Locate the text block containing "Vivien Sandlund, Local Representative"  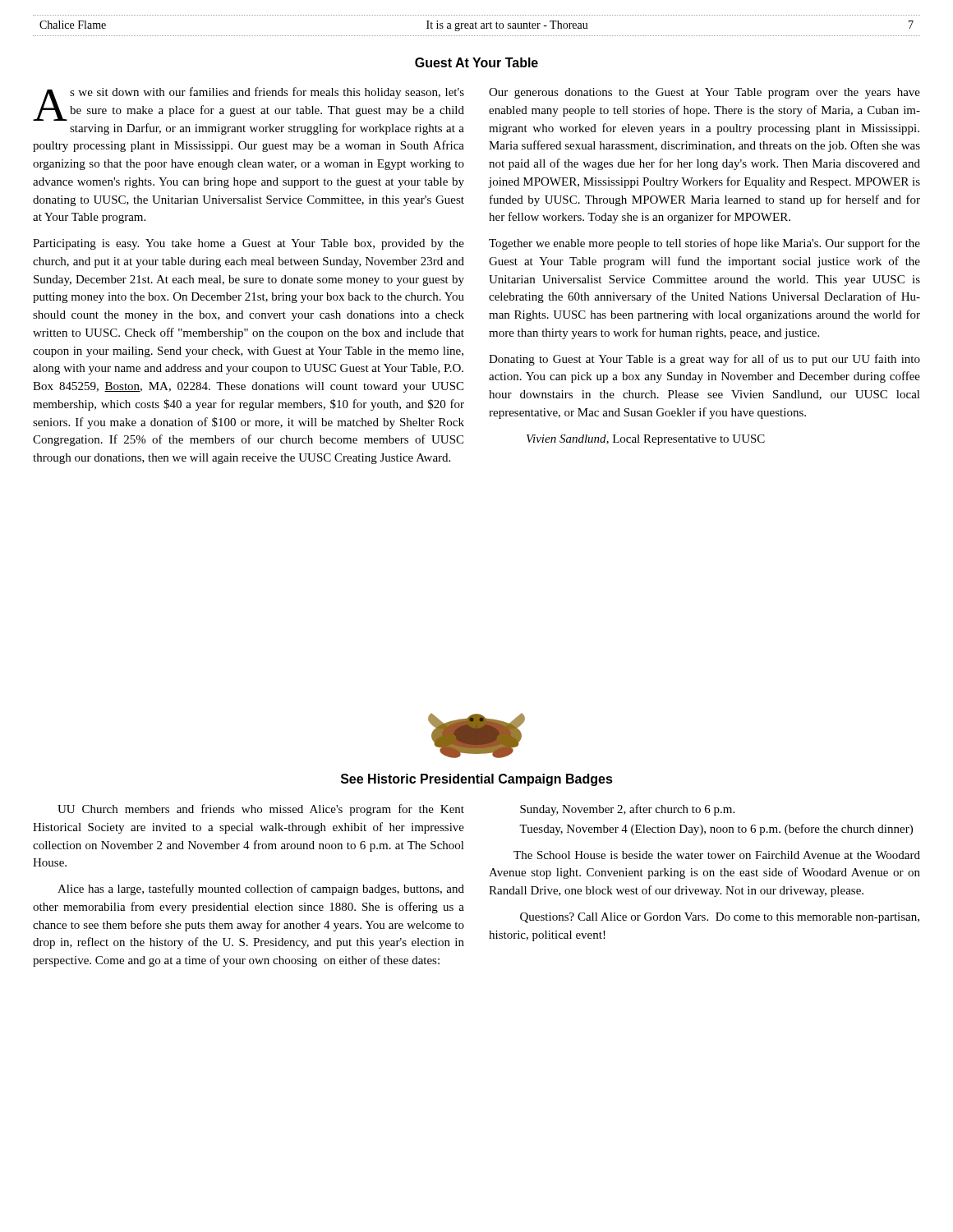pyautogui.click(x=645, y=438)
